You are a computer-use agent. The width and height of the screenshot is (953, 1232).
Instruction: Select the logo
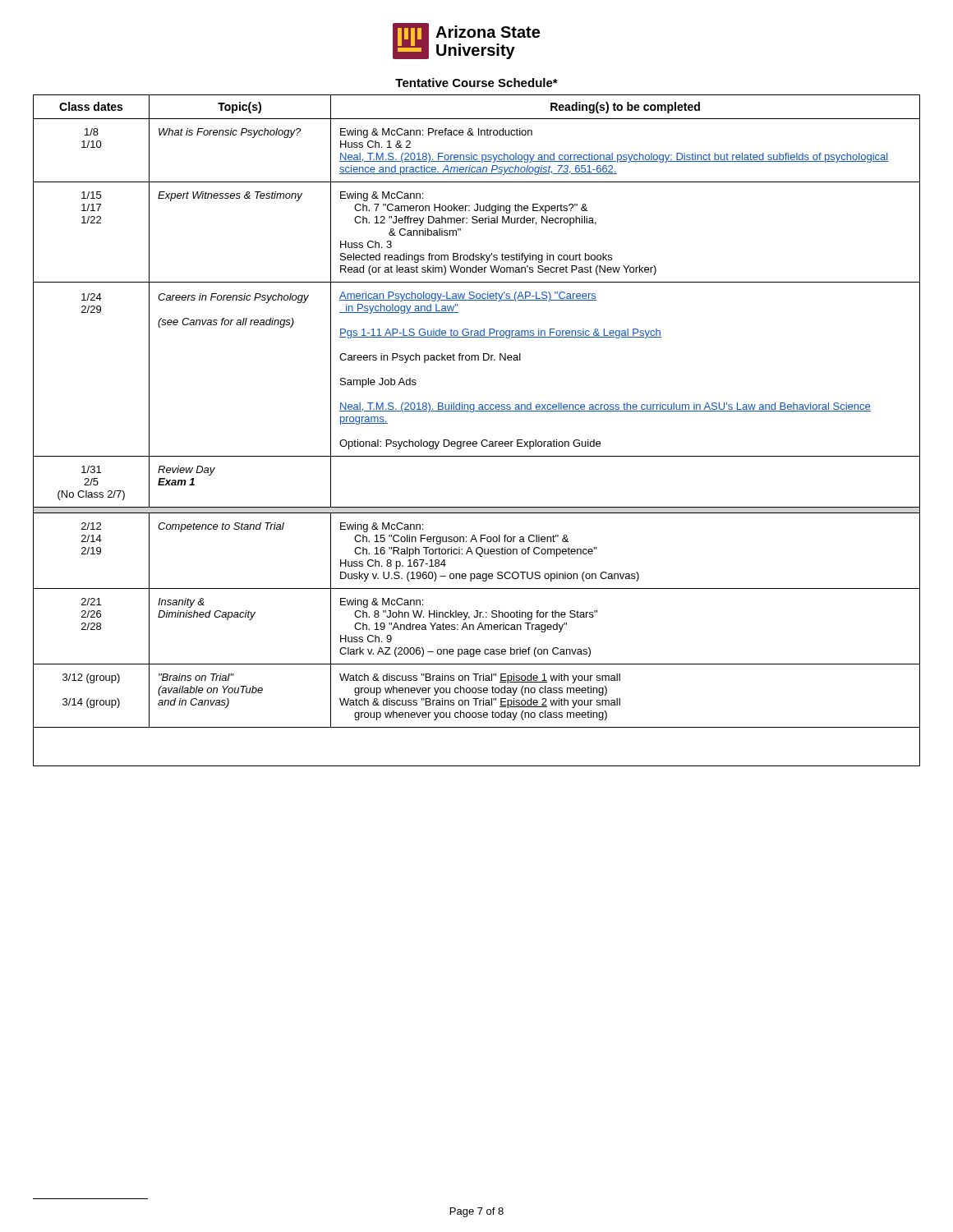[476, 38]
